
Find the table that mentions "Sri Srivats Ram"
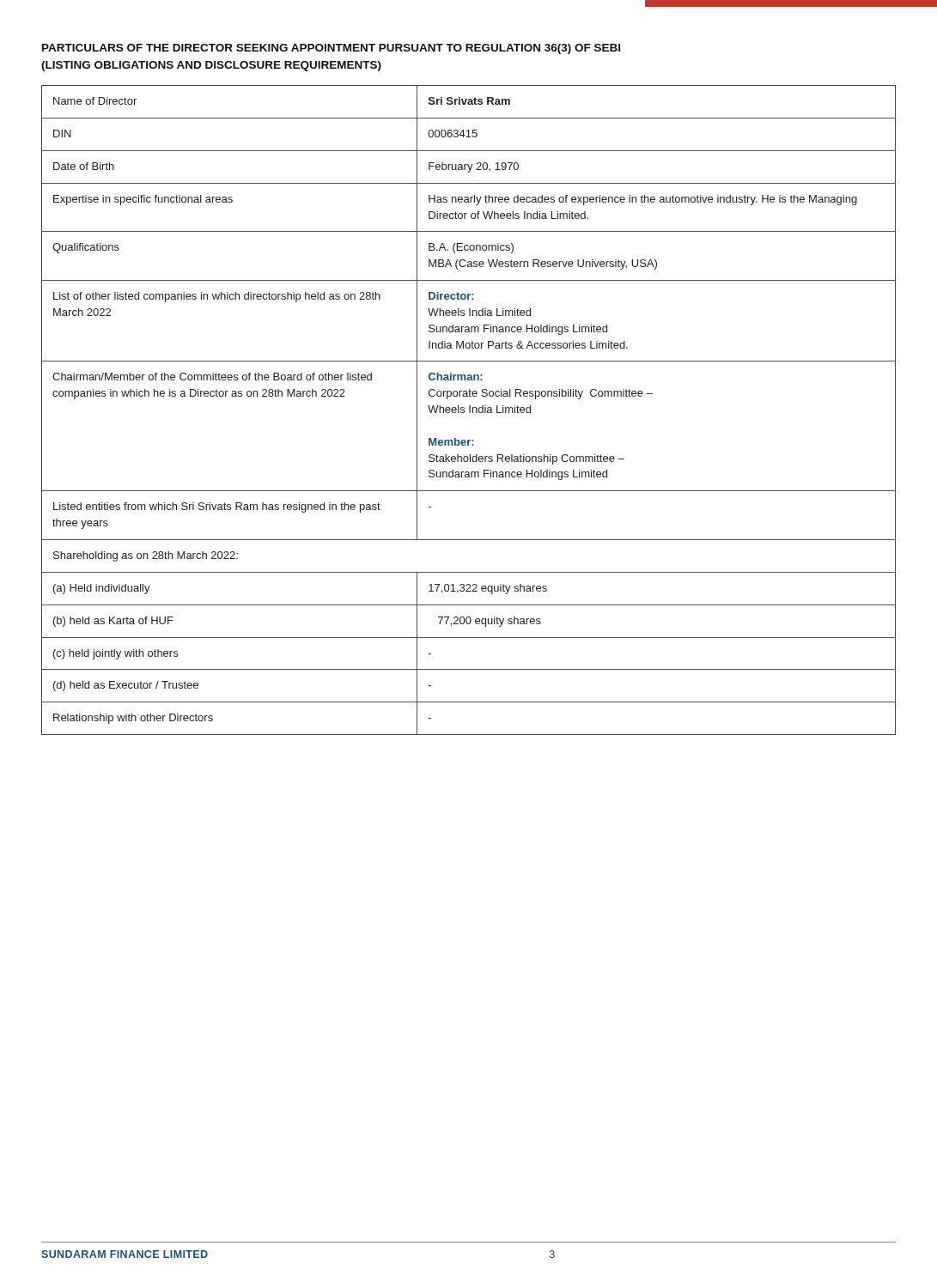tap(468, 410)
